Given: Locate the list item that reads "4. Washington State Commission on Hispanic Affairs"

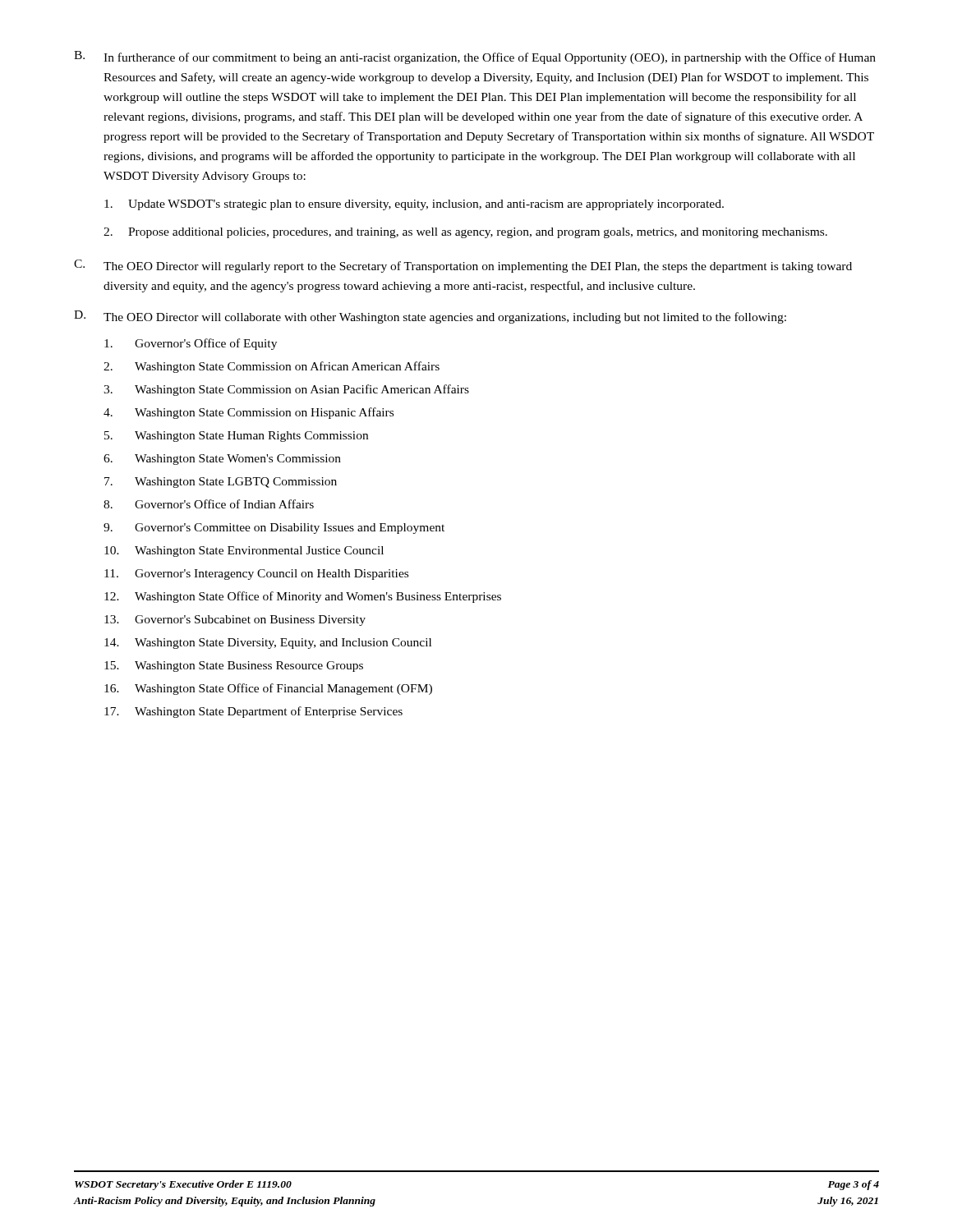Looking at the screenshot, I should (249, 412).
